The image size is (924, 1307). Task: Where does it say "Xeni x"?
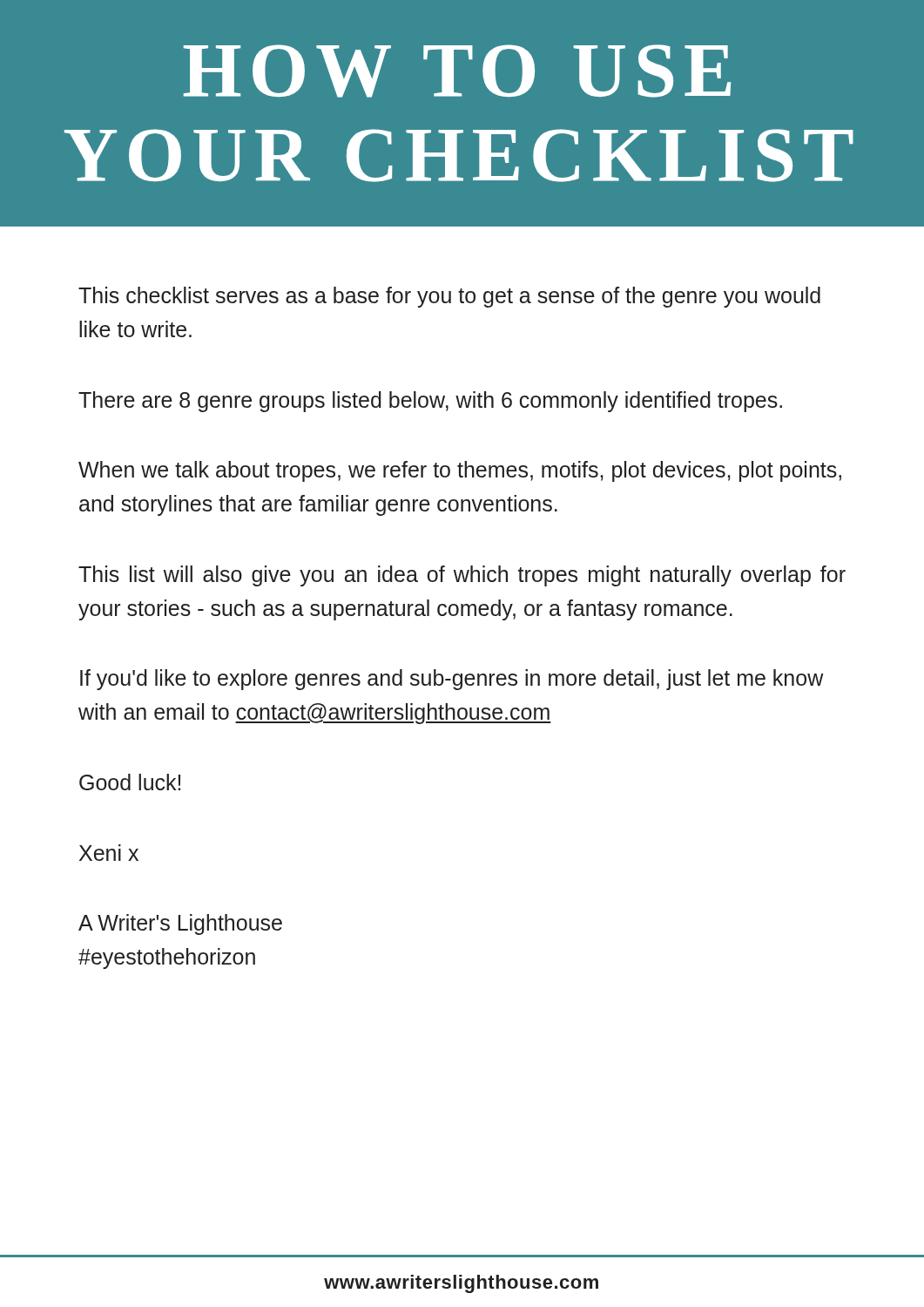[x=109, y=853]
